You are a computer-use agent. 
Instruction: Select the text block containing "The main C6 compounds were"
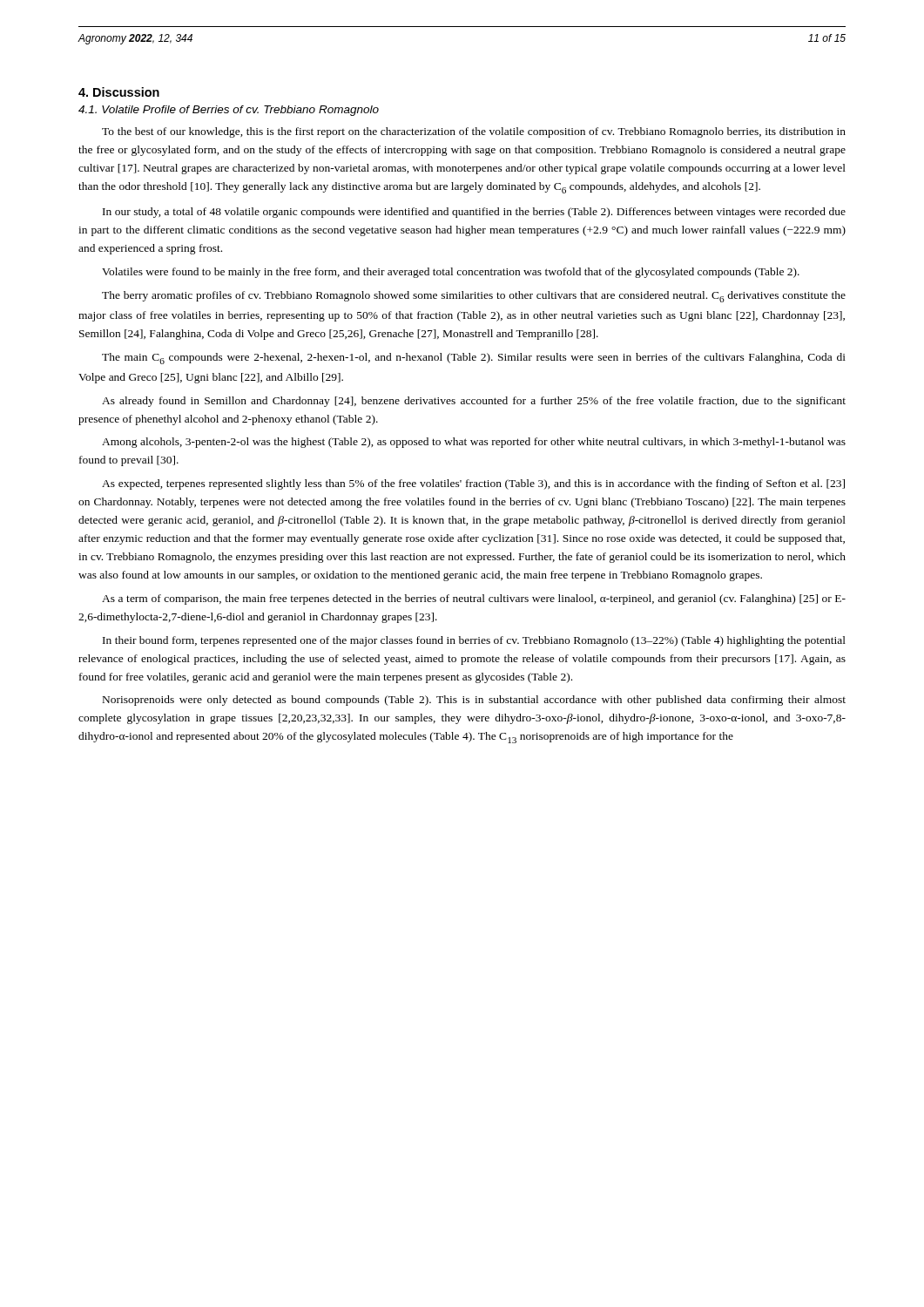click(462, 367)
